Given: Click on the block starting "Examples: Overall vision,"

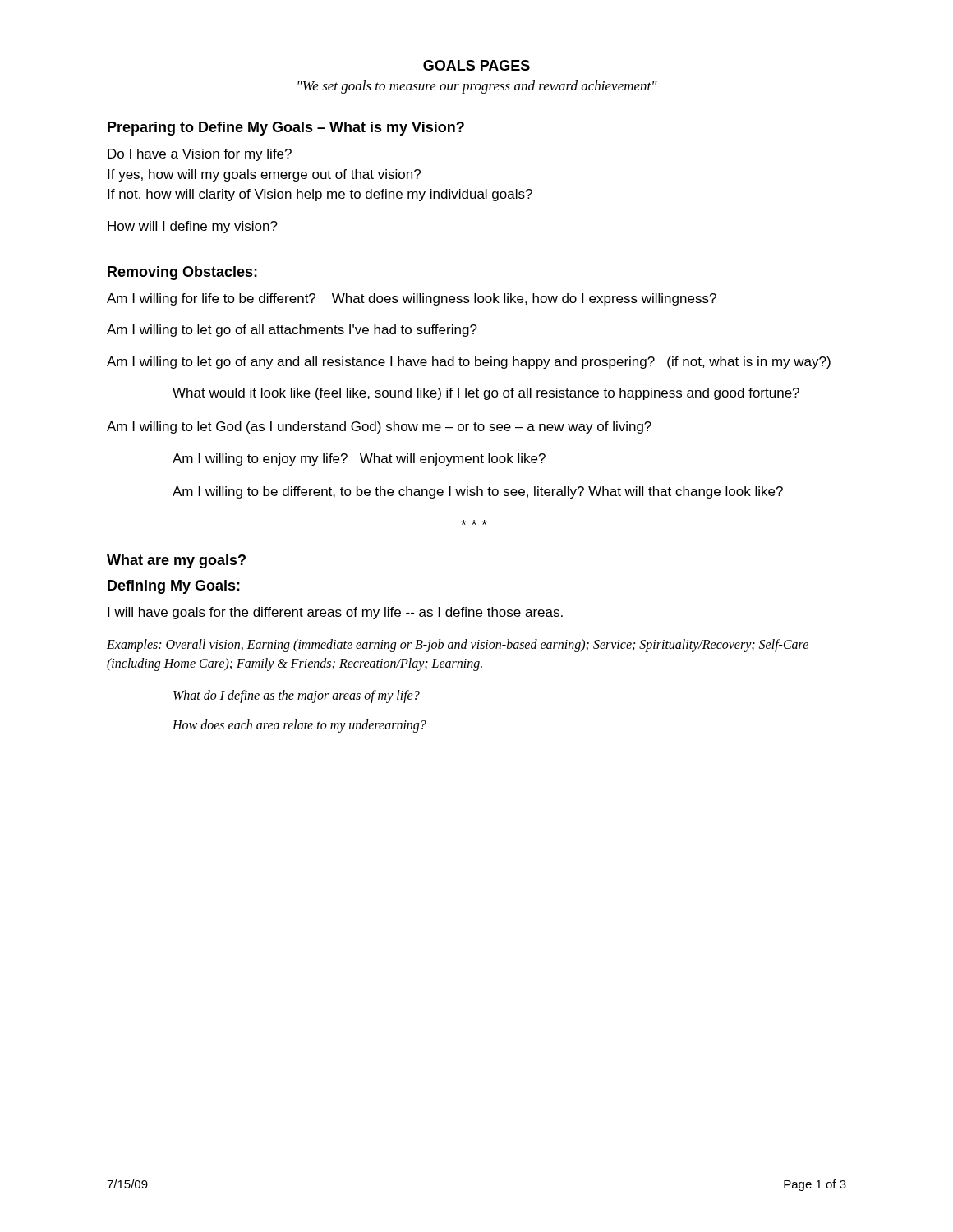Looking at the screenshot, I should [x=458, y=654].
